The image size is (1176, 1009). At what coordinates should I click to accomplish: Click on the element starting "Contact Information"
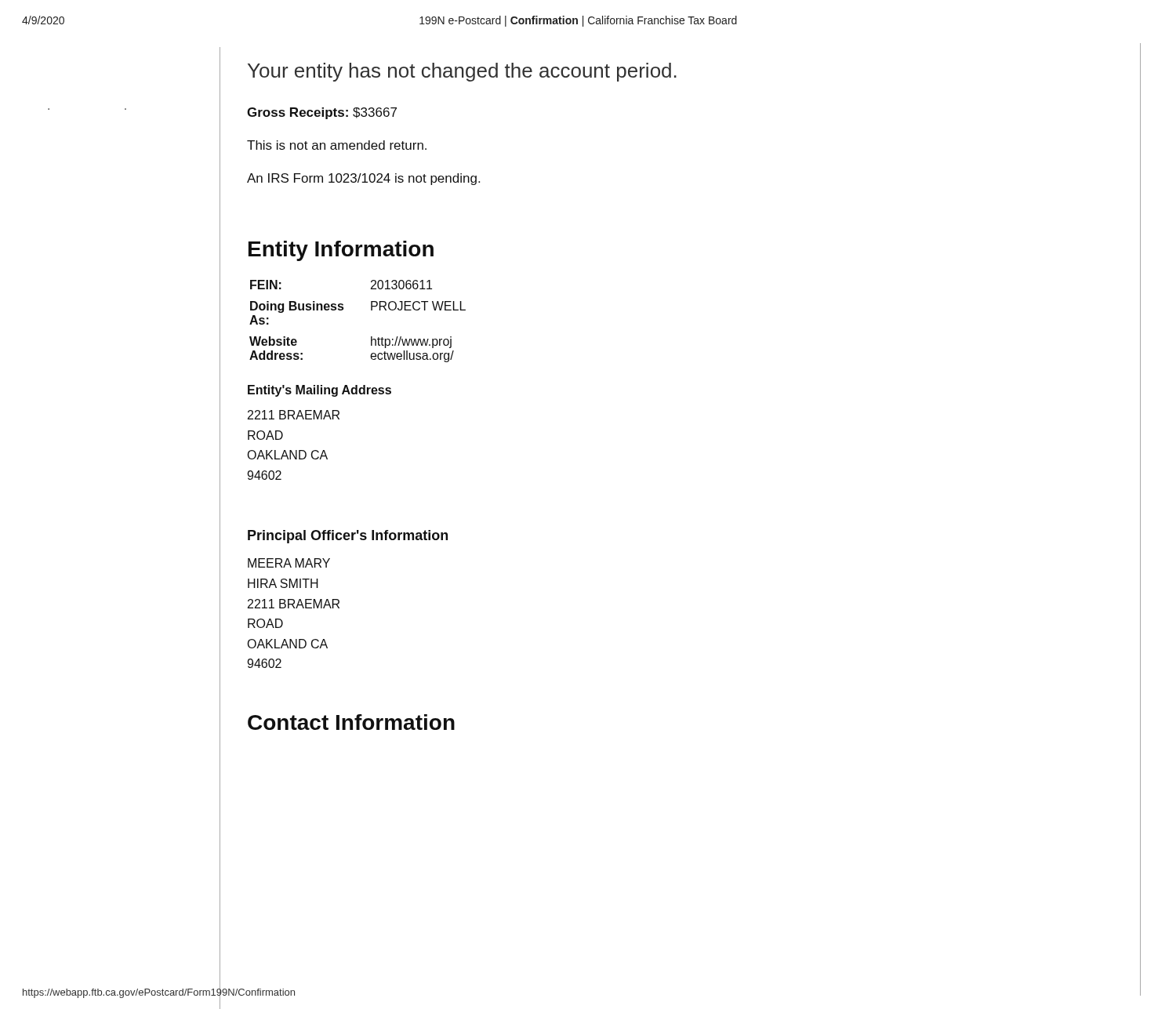351,723
